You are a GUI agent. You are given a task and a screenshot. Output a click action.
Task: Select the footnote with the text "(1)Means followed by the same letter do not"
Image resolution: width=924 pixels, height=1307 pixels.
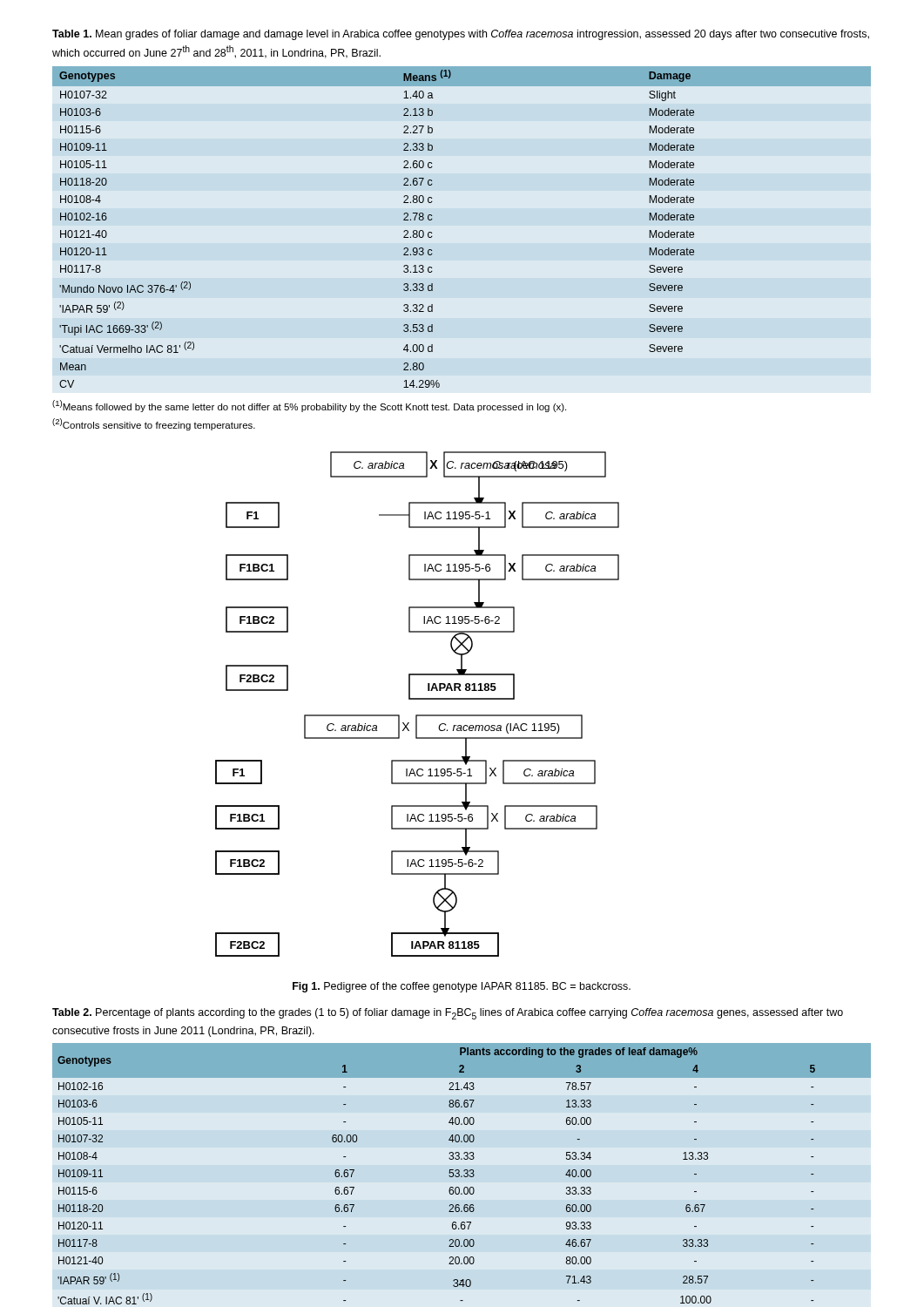tap(310, 414)
